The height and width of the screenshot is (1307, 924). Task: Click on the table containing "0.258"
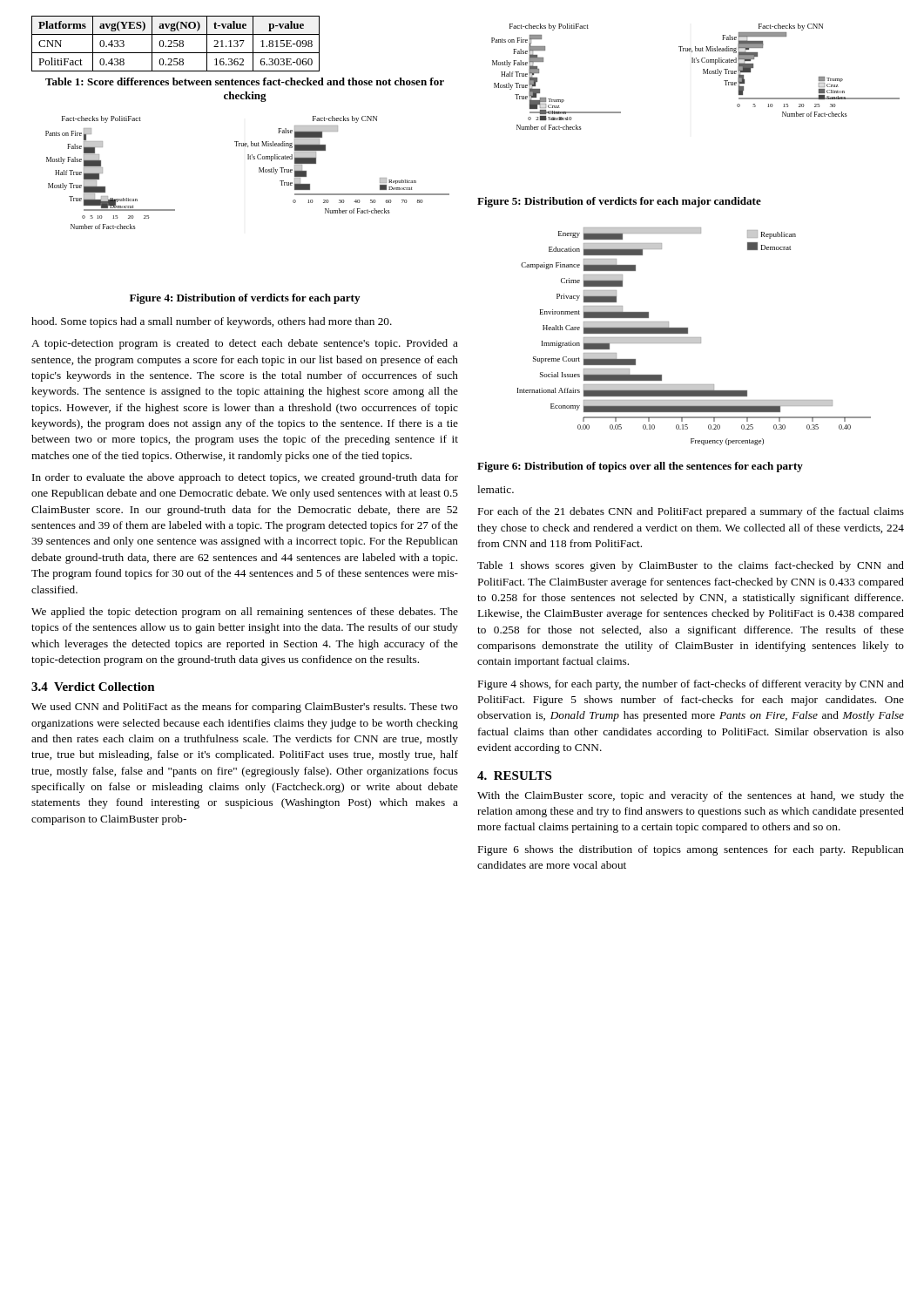245,44
